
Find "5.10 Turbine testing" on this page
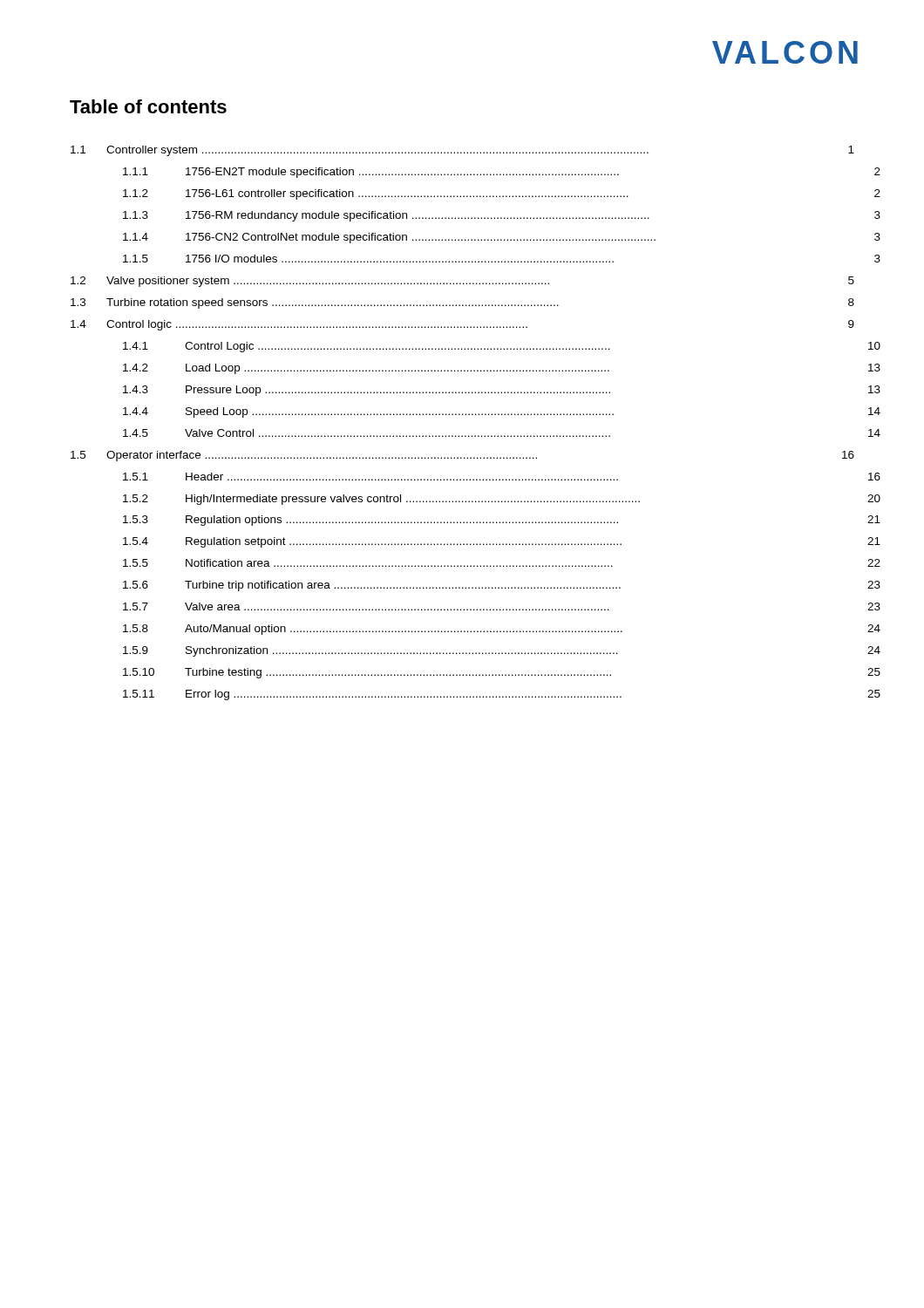click(x=488, y=673)
